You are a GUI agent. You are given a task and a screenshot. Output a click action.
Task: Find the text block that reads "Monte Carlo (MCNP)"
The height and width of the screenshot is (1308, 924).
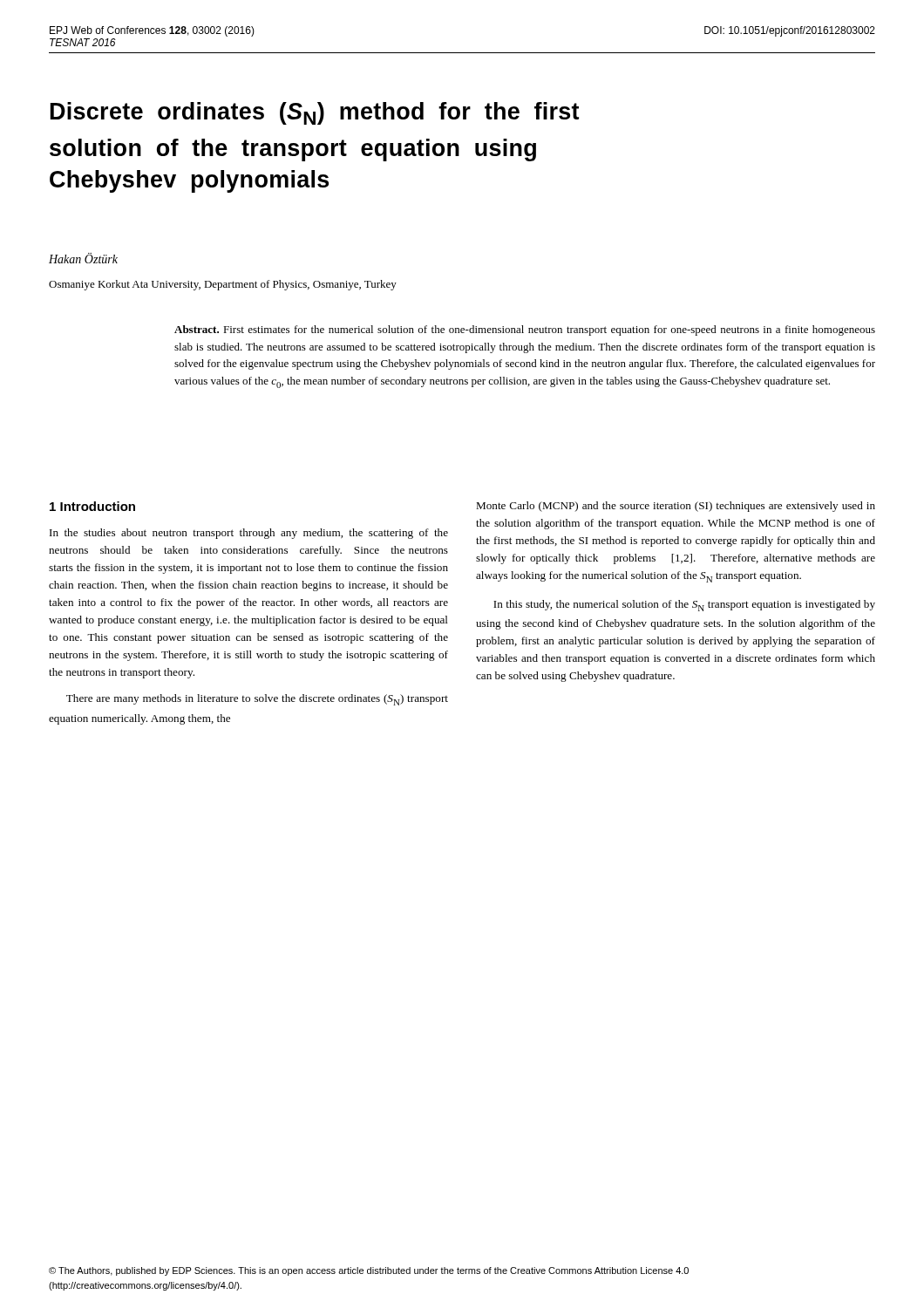pyautogui.click(x=676, y=591)
